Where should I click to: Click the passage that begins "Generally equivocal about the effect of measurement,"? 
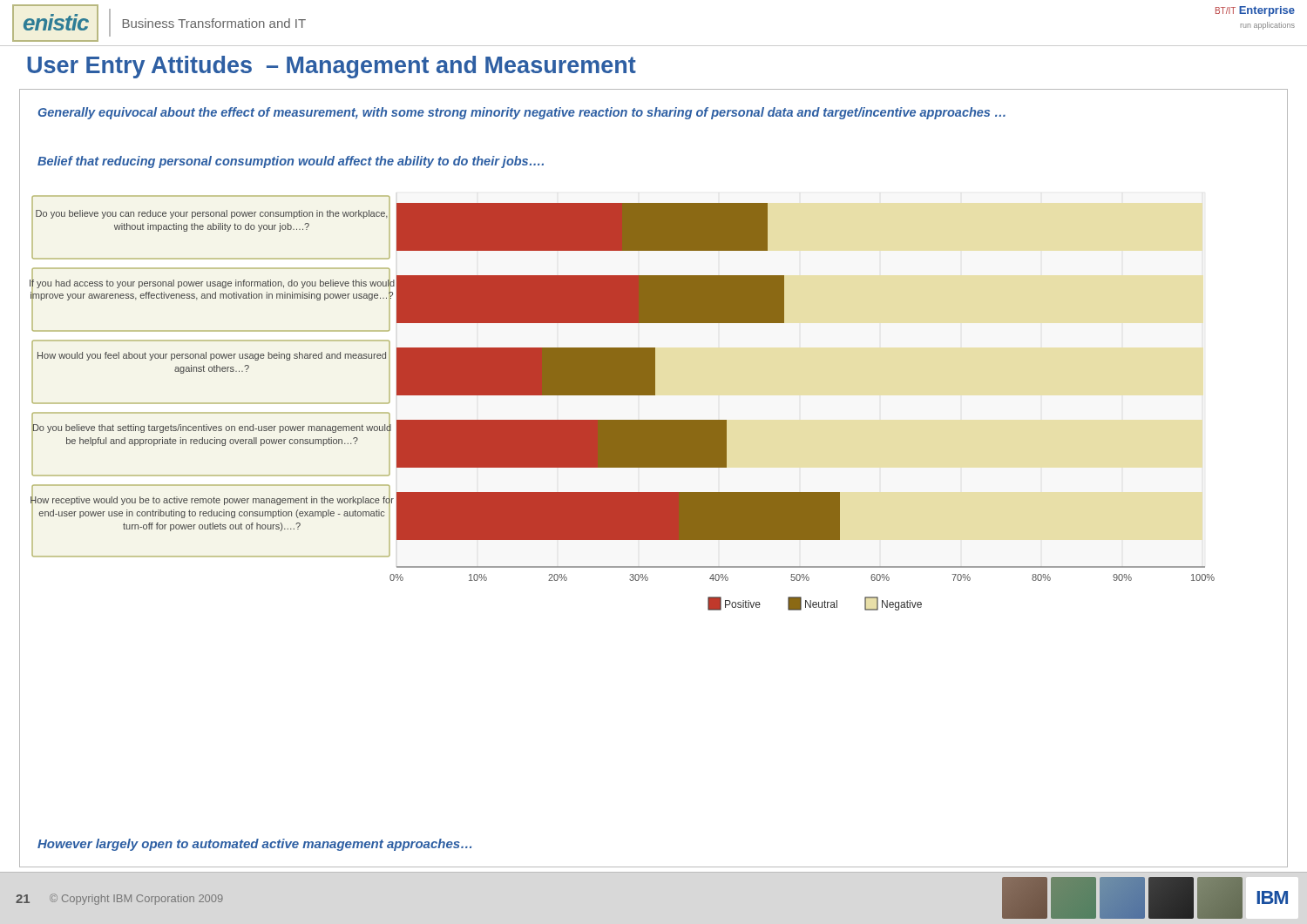(522, 112)
